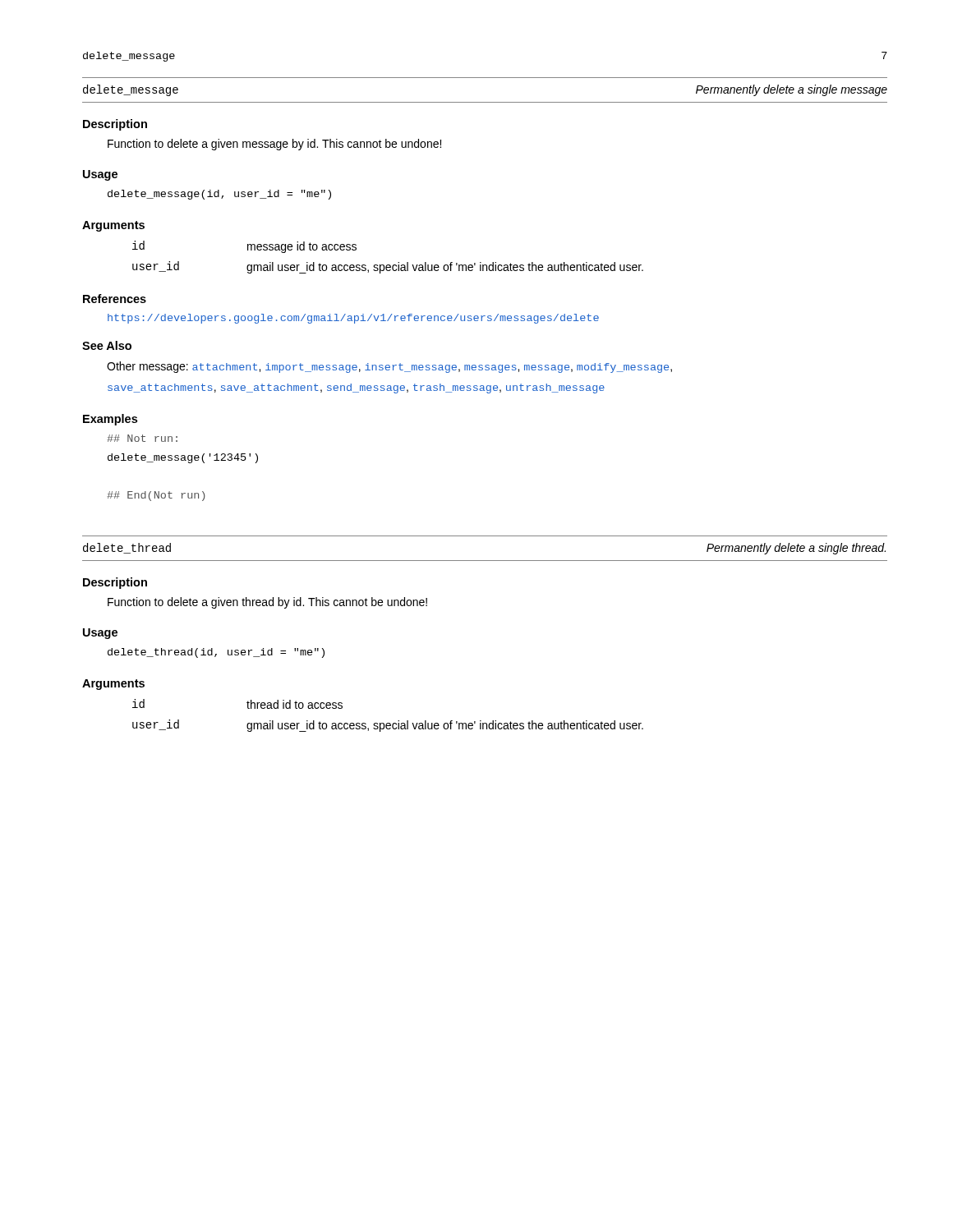Click on the passage starting "Not run: delete_message('12345') ## End(Not run)"
Viewport: 953px width, 1232px height.
(x=183, y=468)
